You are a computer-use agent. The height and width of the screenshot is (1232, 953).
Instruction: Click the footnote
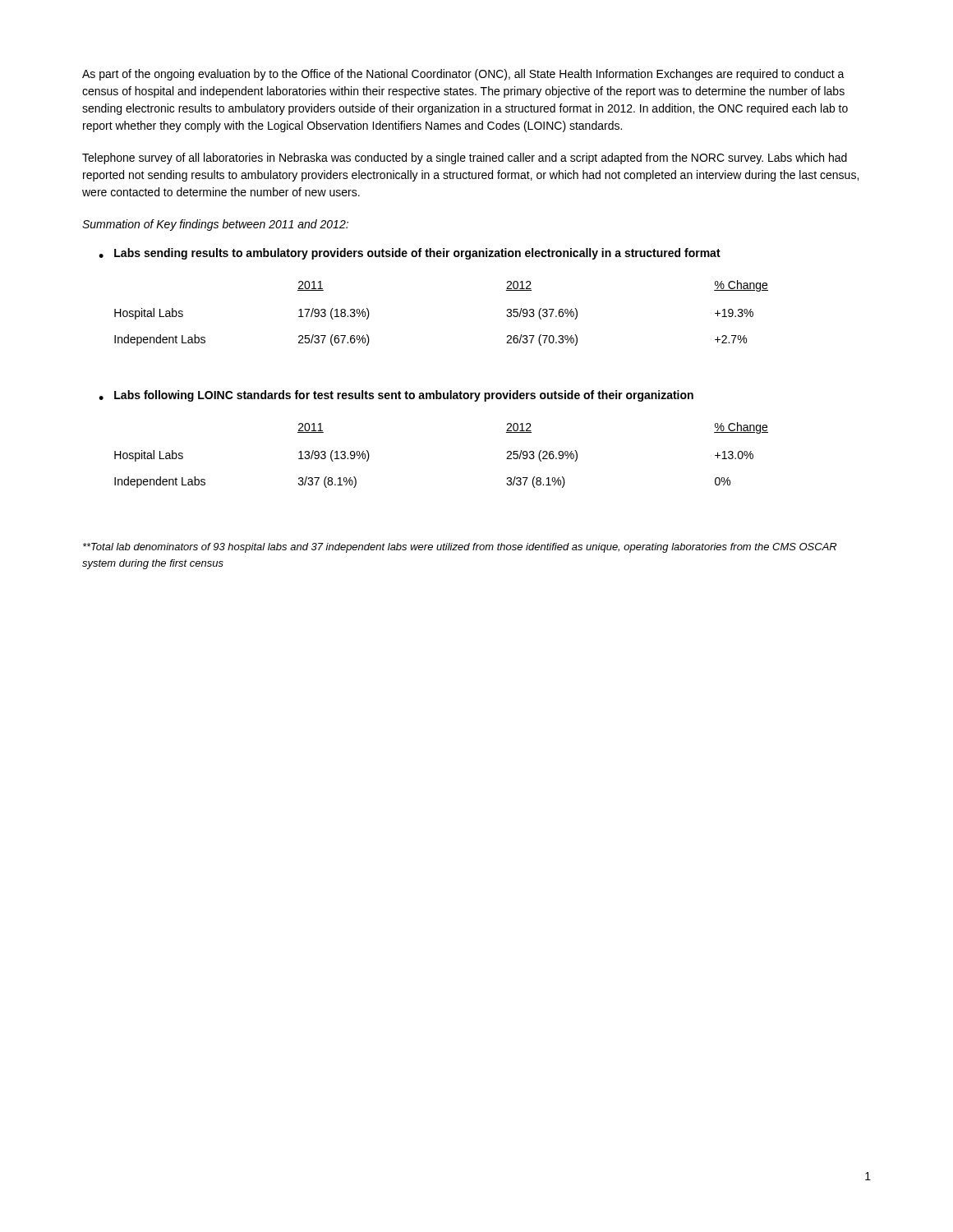(460, 555)
